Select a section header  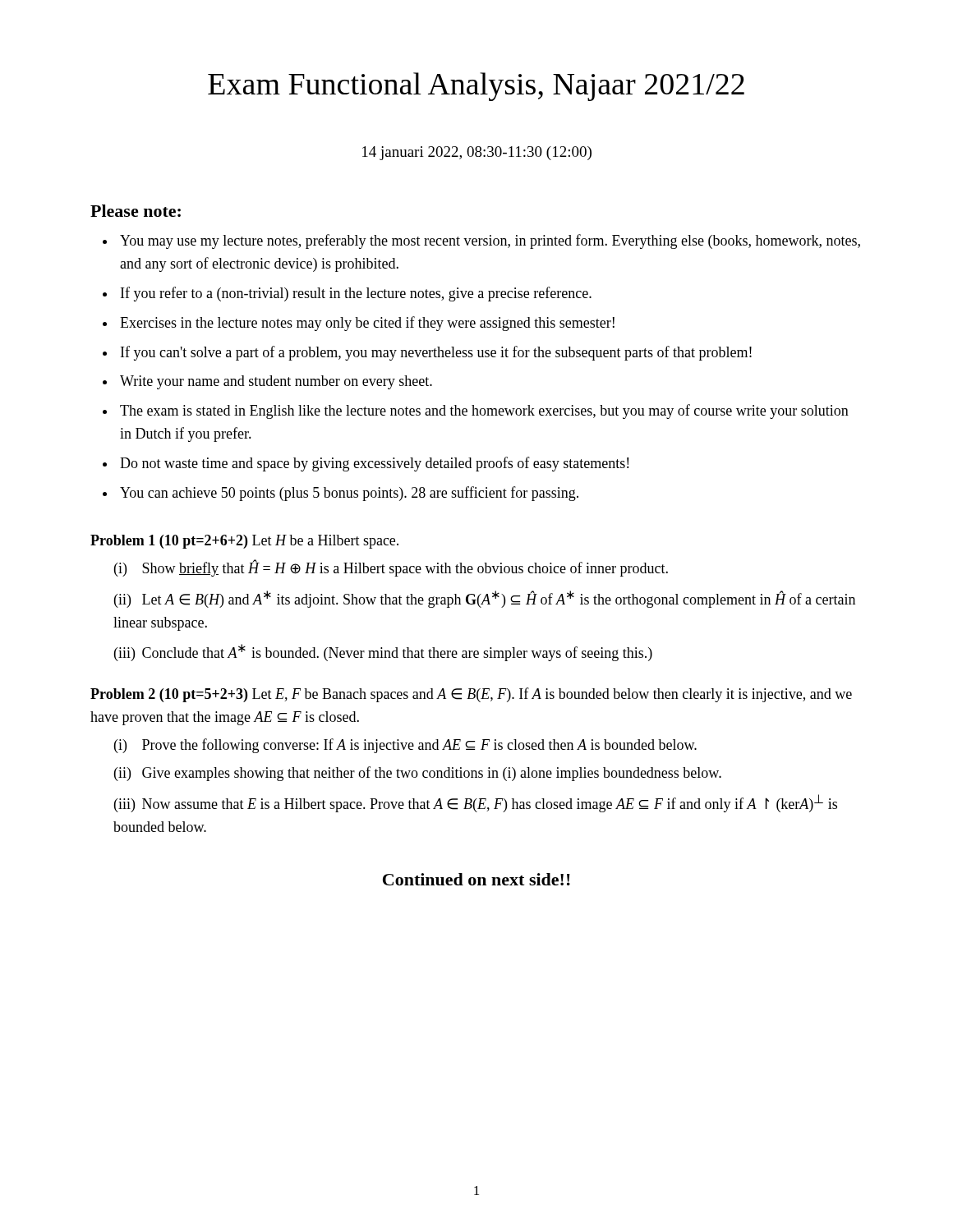click(x=136, y=211)
